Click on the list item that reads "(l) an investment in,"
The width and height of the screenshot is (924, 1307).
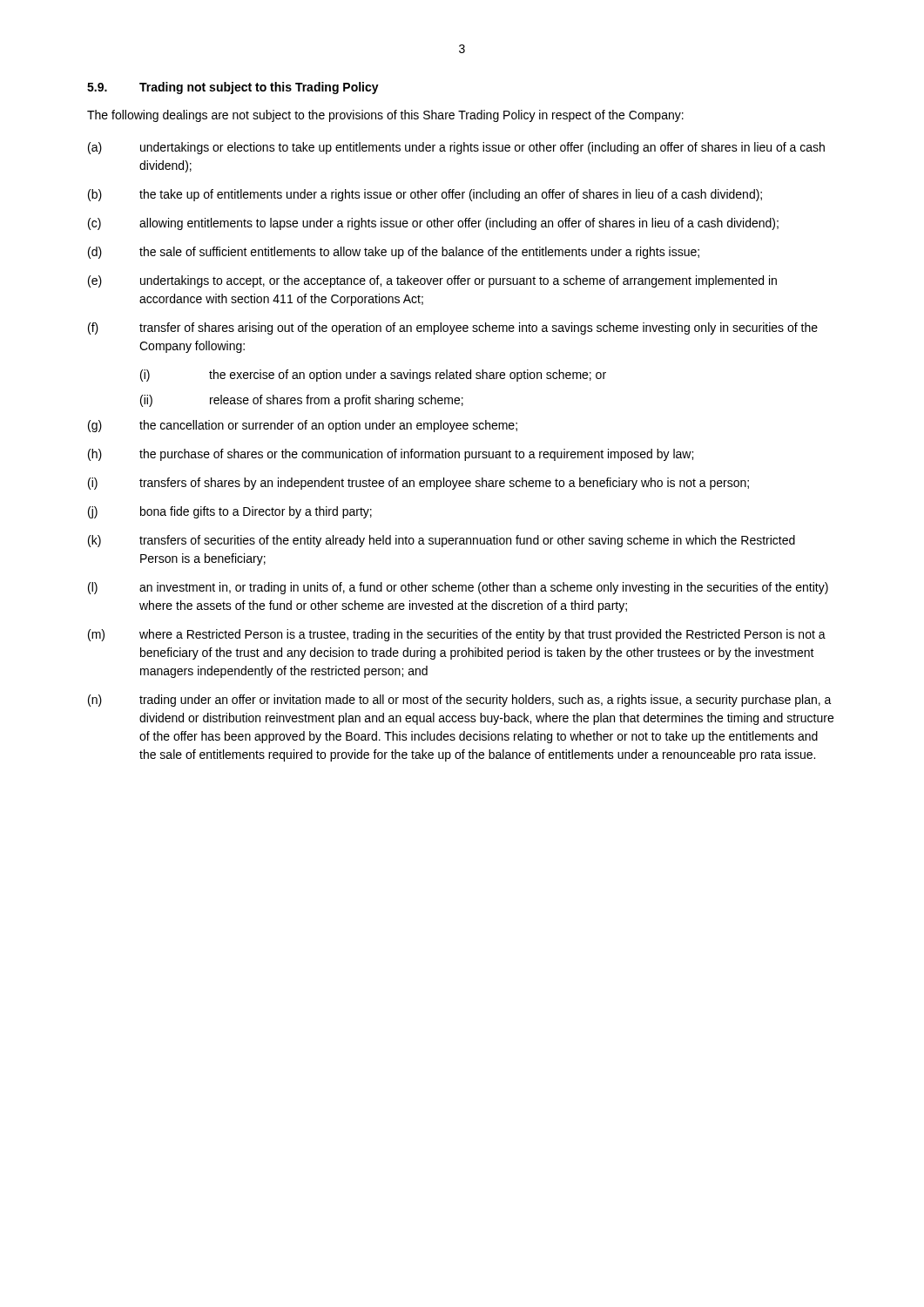pos(462,597)
